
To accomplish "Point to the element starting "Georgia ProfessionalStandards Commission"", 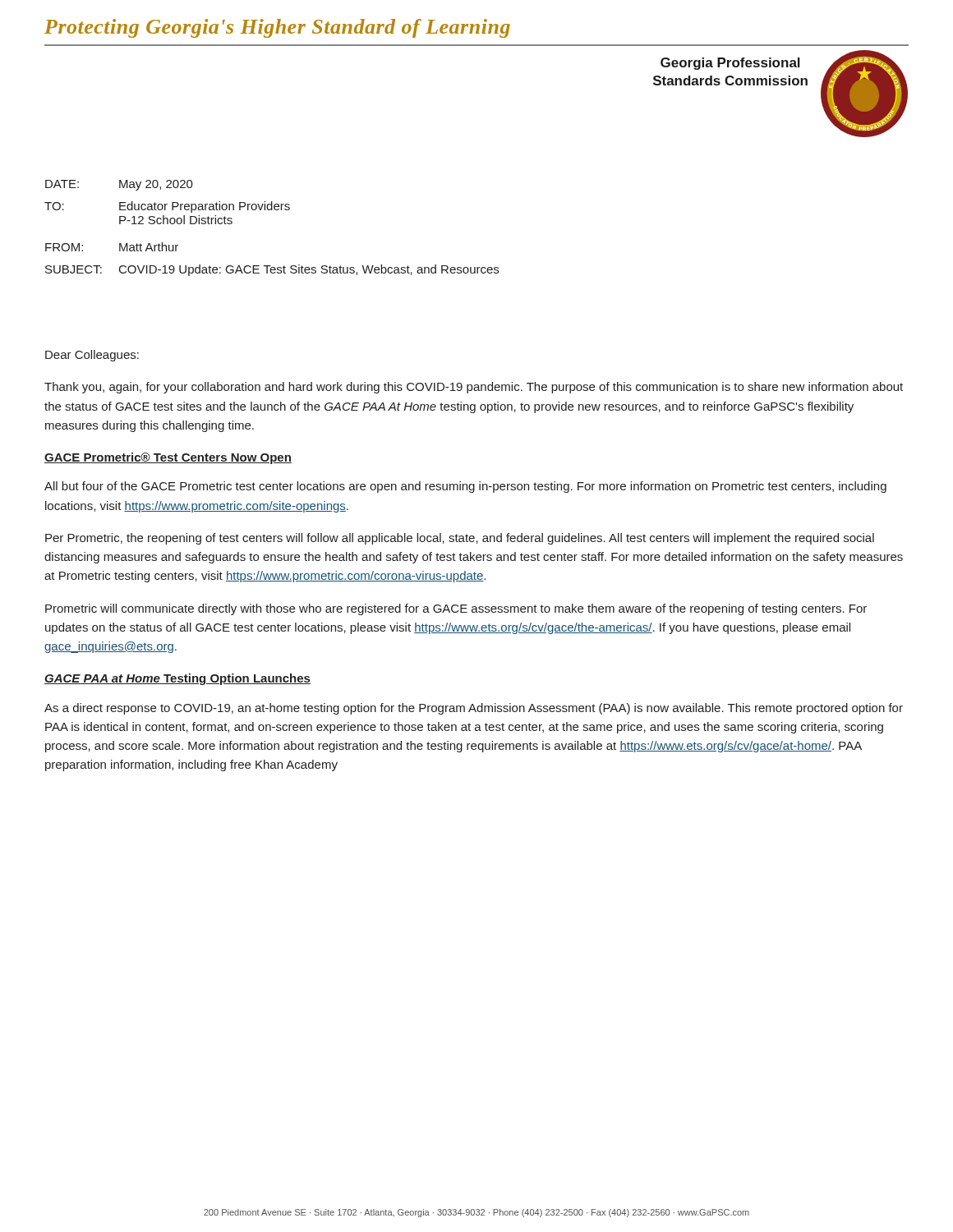I will [x=730, y=72].
